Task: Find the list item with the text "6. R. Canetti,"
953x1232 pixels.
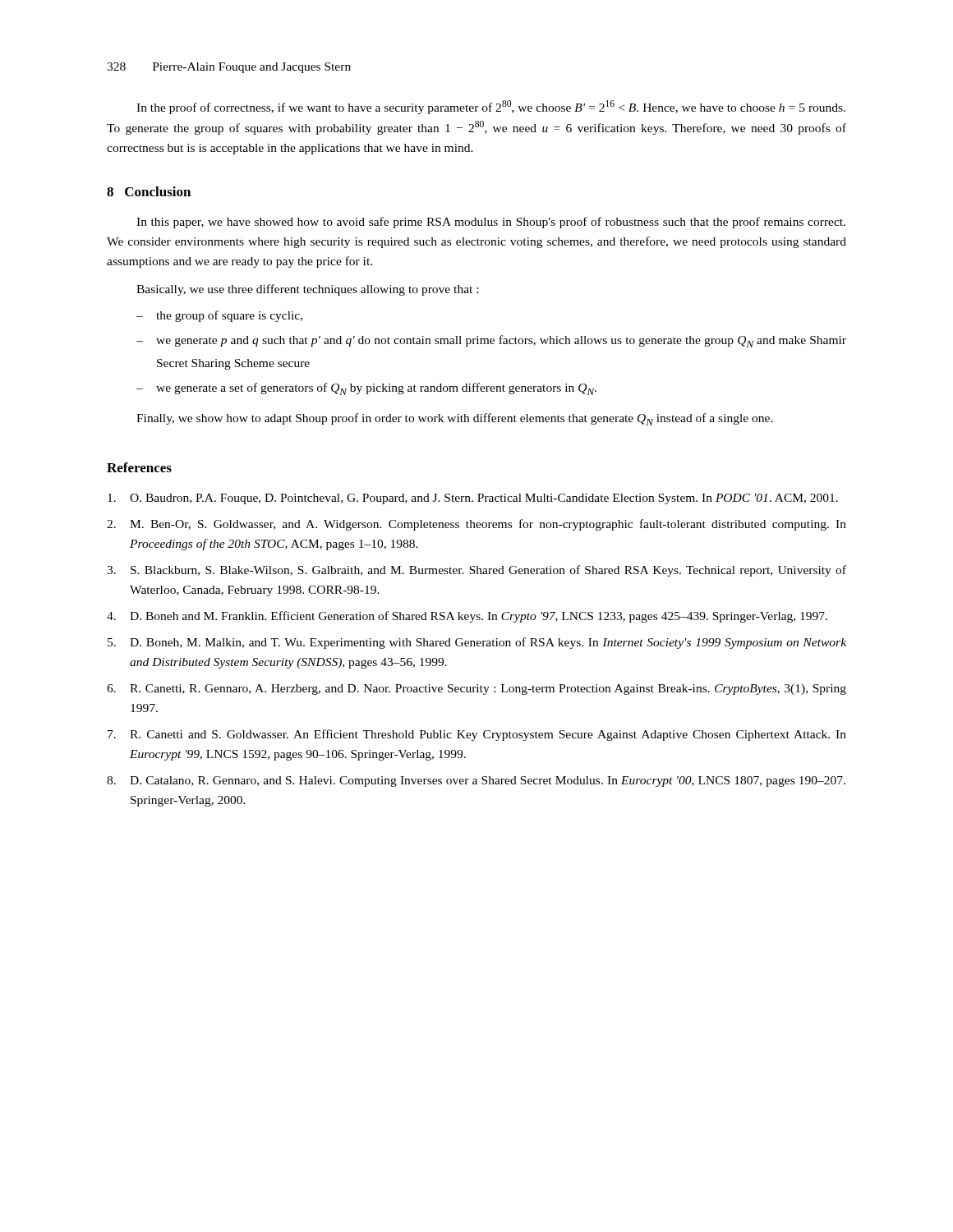Action: pyautogui.click(x=476, y=698)
